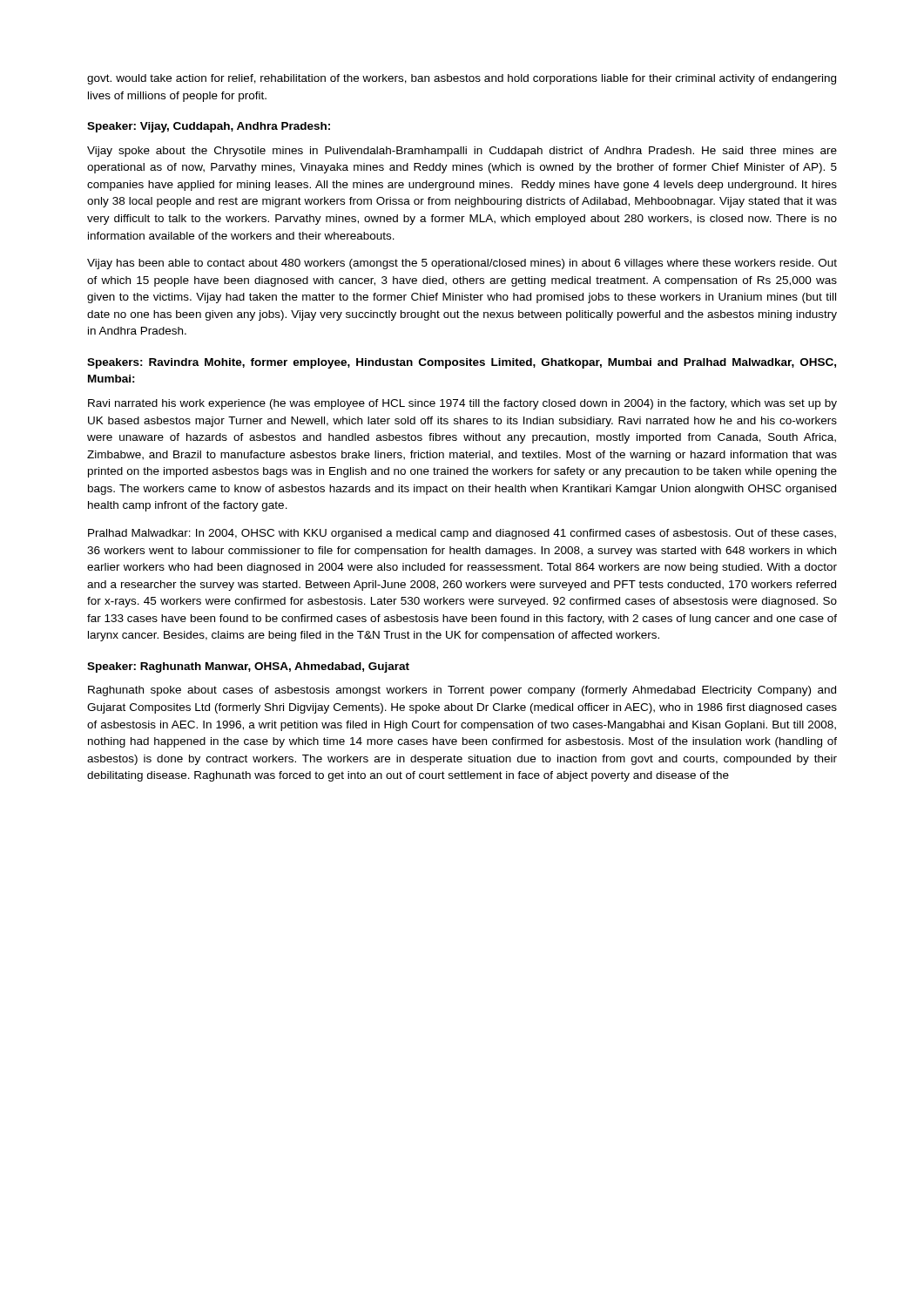Locate the block of text that opens with "Raghunath spoke about cases"
The height and width of the screenshot is (1307, 924).
point(462,733)
